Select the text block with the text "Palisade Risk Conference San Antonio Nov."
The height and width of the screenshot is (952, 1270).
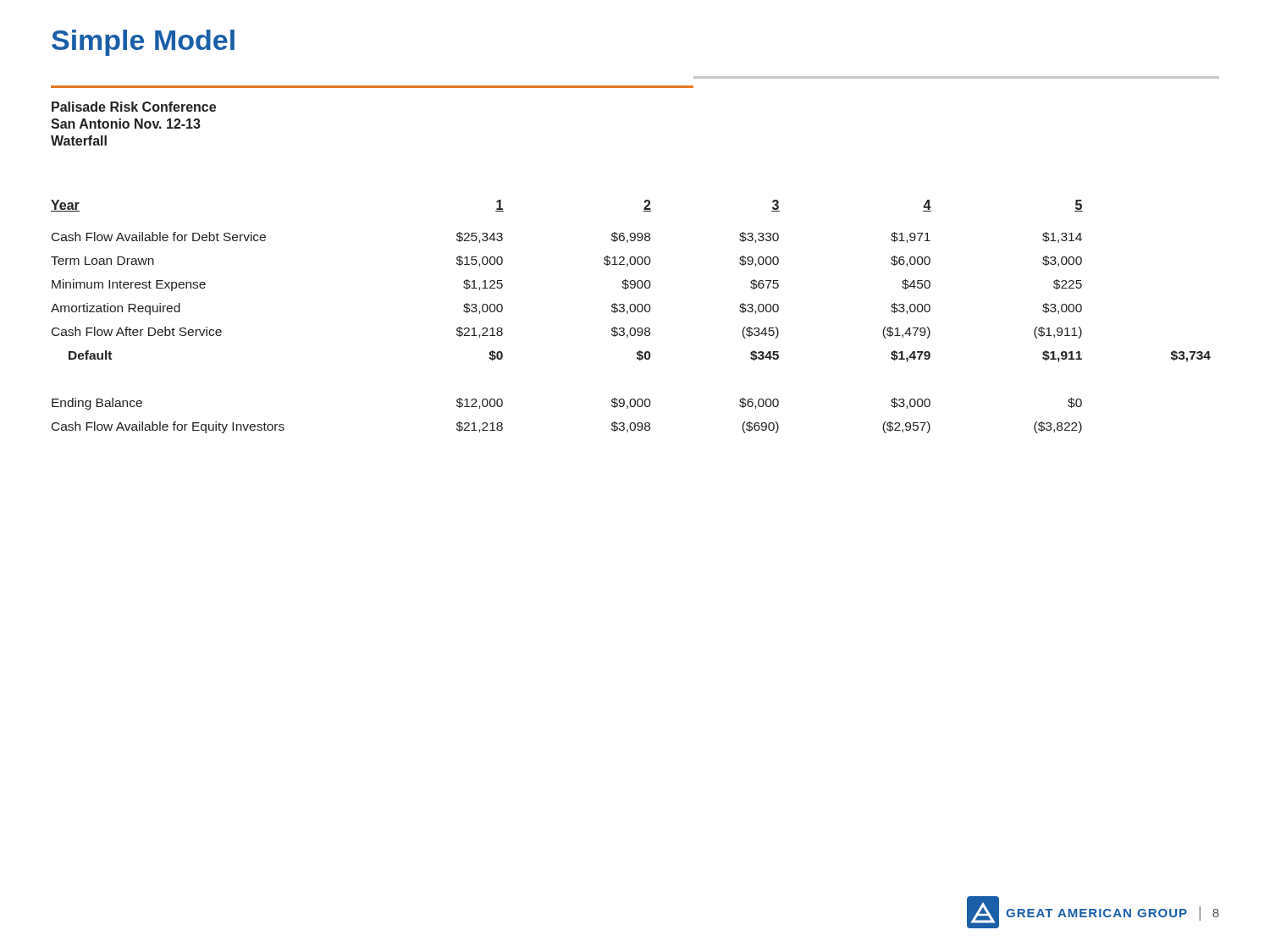pyautogui.click(x=134, y=124)
